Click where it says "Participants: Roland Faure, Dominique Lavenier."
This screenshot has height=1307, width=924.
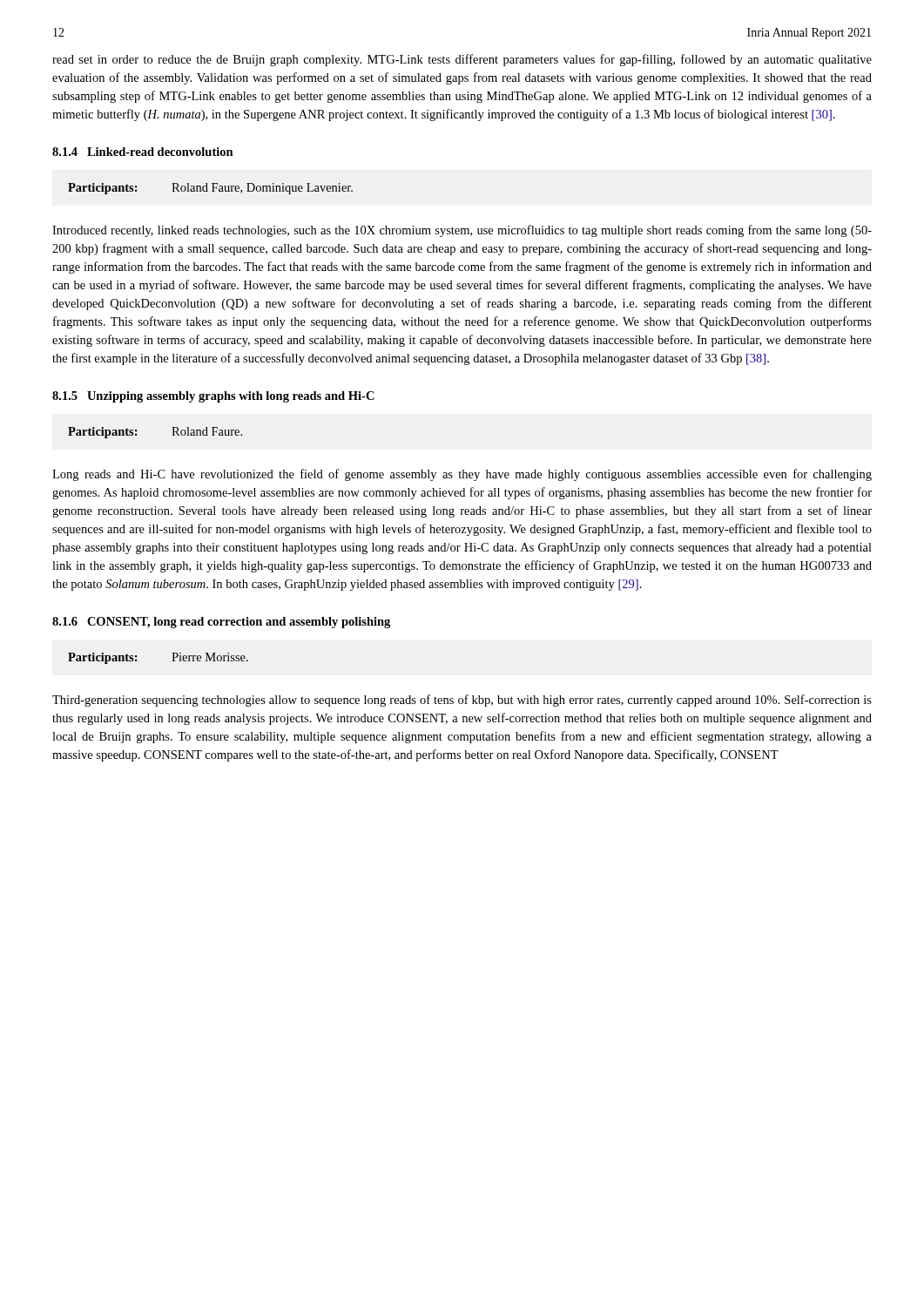point(211,188)
